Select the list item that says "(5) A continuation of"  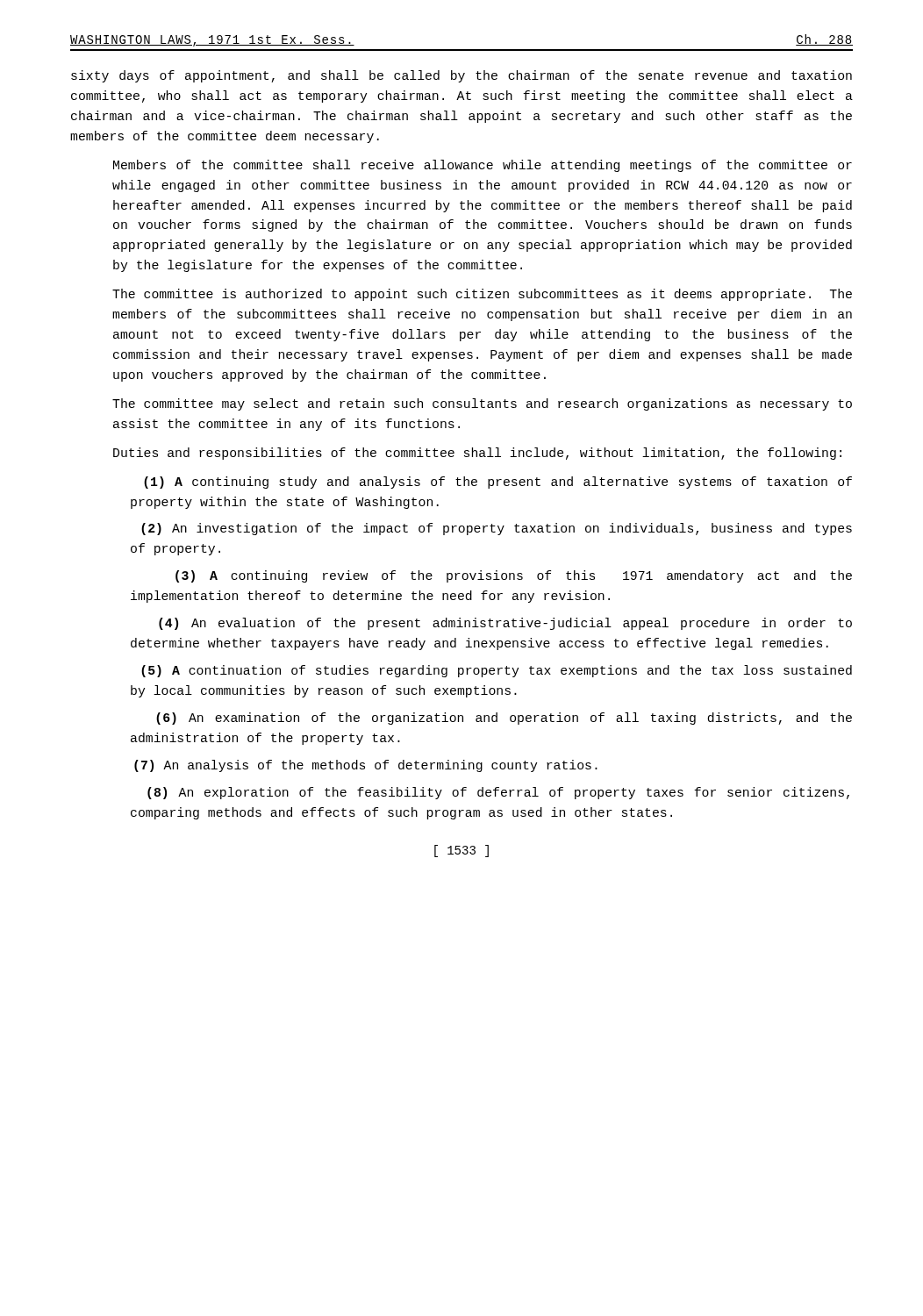462,681
